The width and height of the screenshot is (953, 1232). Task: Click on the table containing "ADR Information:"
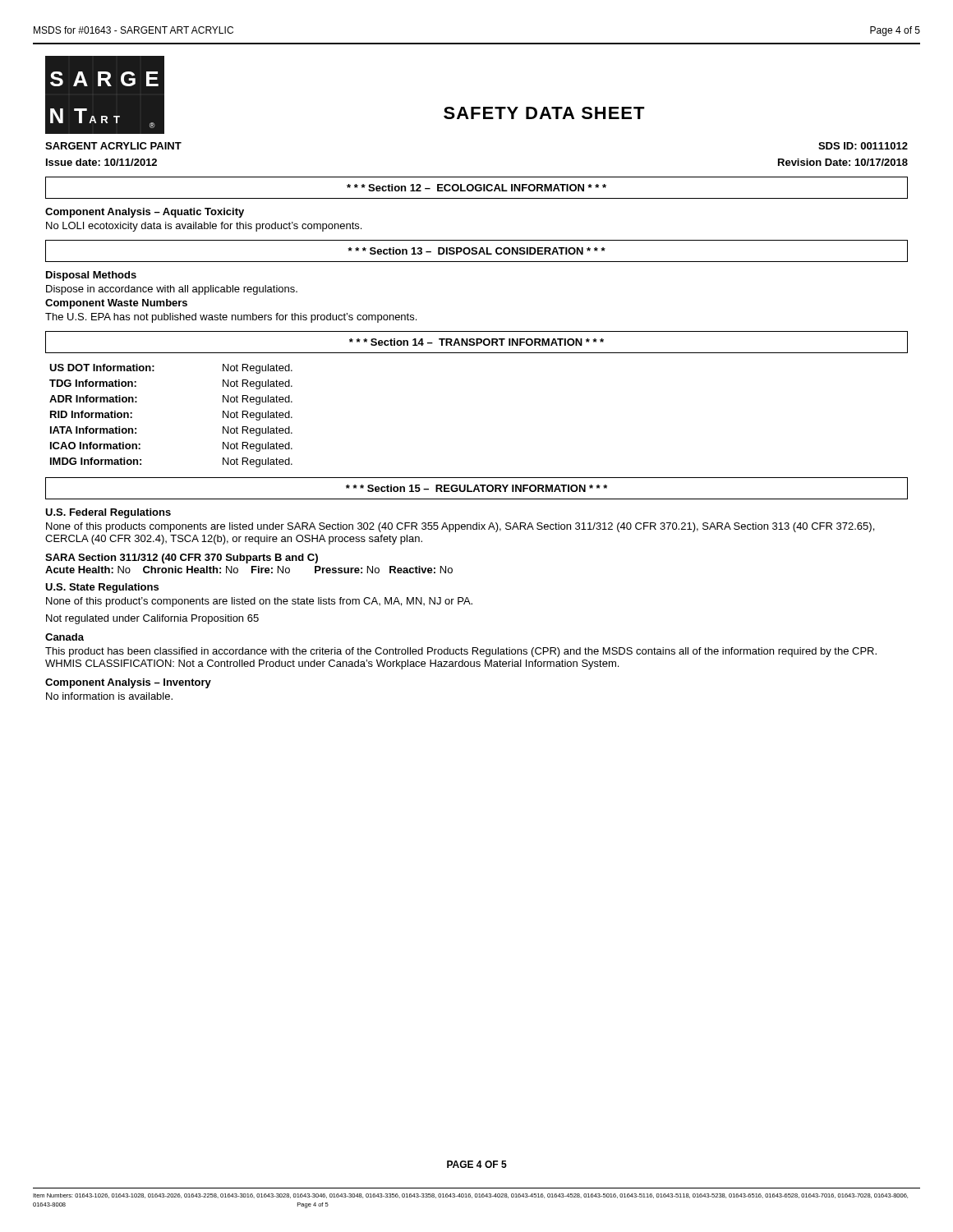(x=476, y=414)
